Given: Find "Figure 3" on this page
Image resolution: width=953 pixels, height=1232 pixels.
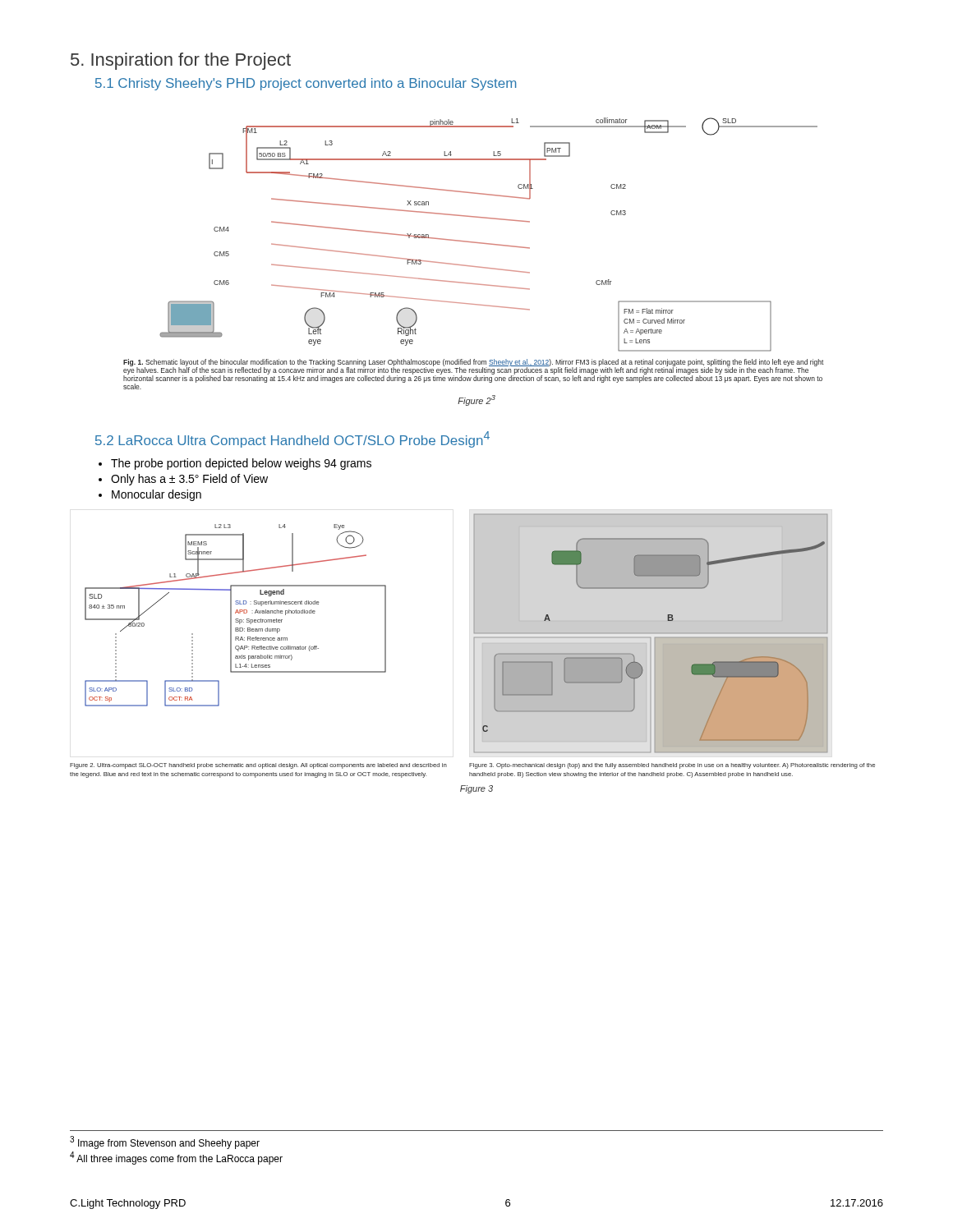Looking at the screenshot, I should click(x=476, y=789).
